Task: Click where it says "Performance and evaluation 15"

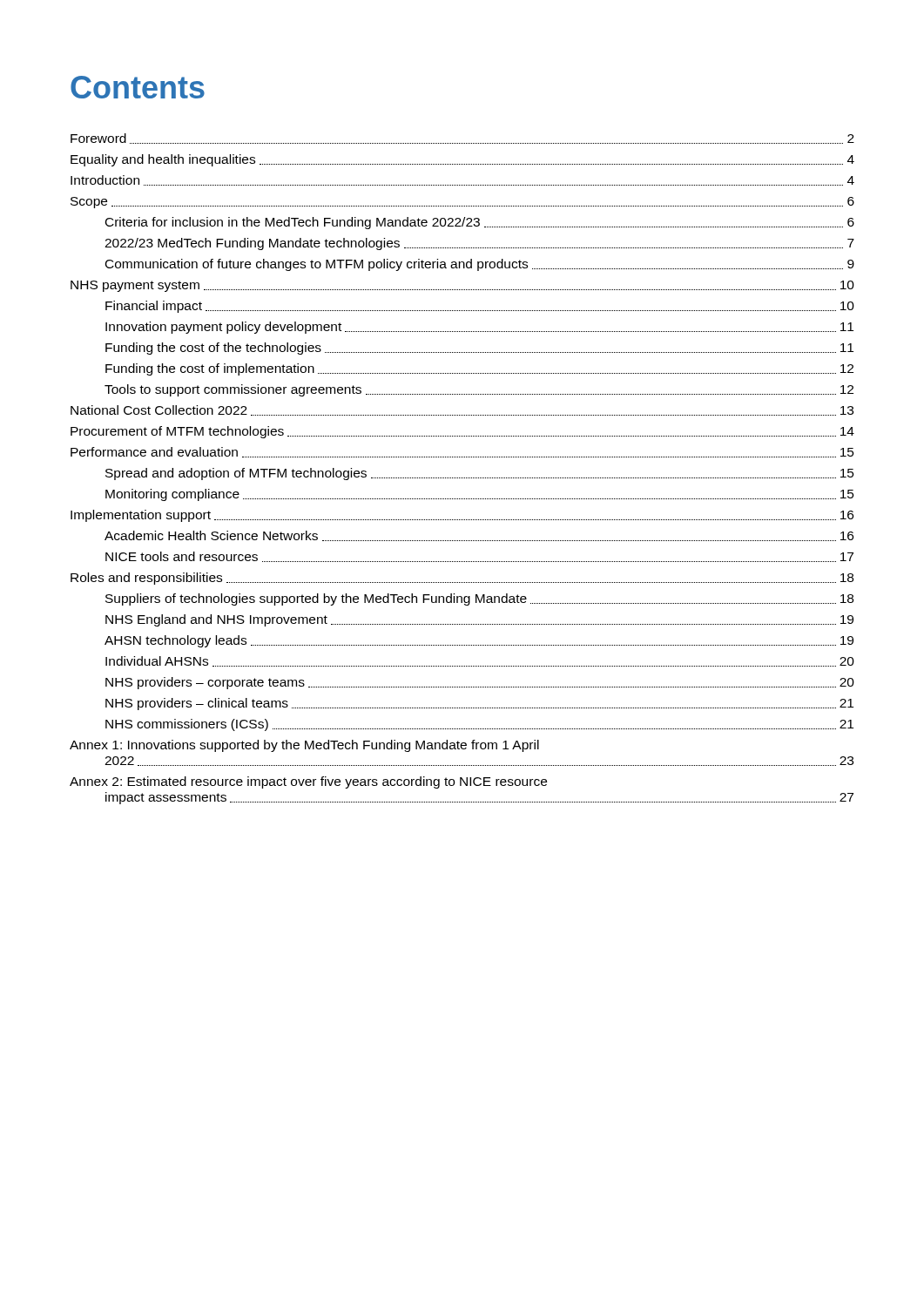Action: [462, 452]
